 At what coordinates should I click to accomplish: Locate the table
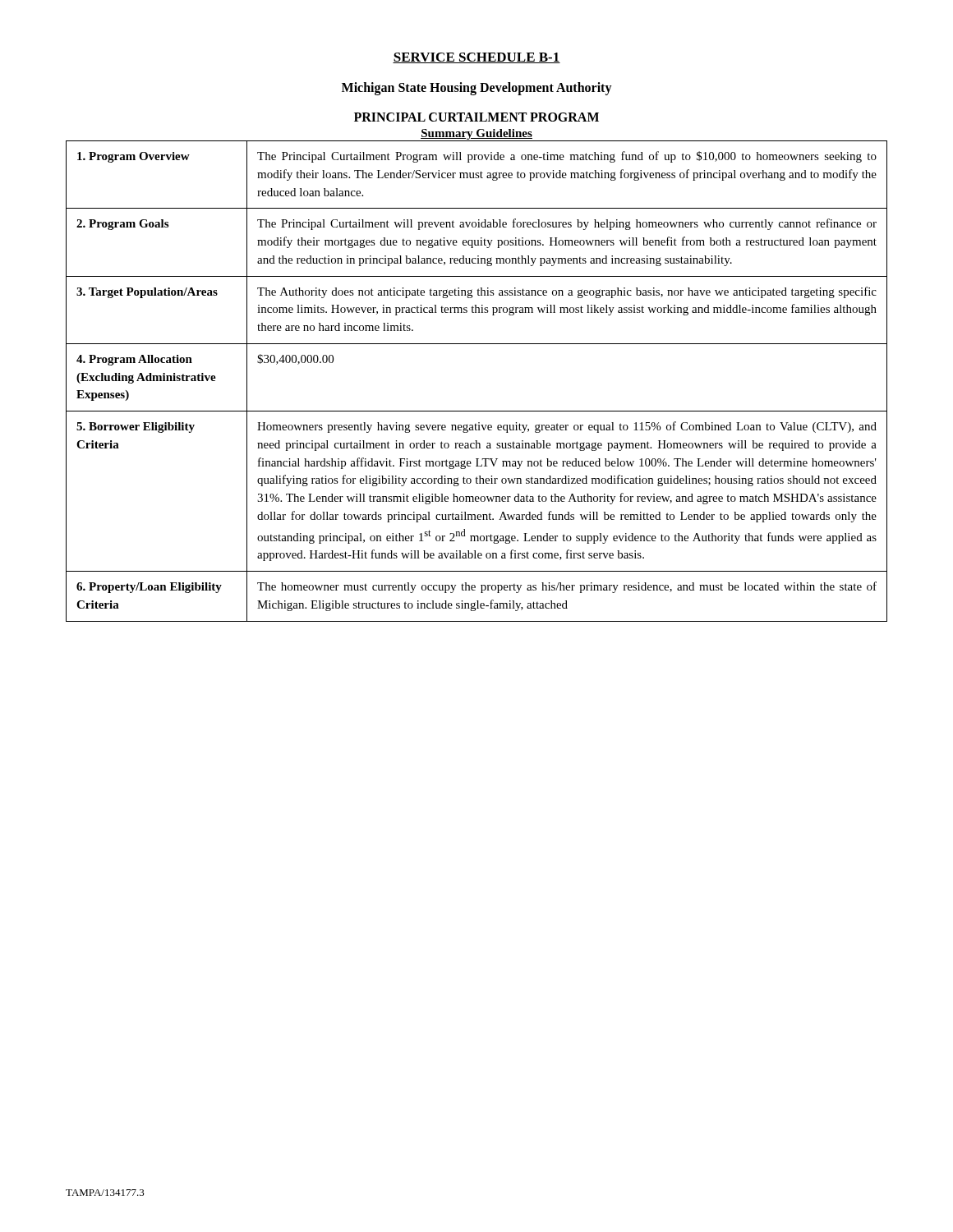[476, 381]
